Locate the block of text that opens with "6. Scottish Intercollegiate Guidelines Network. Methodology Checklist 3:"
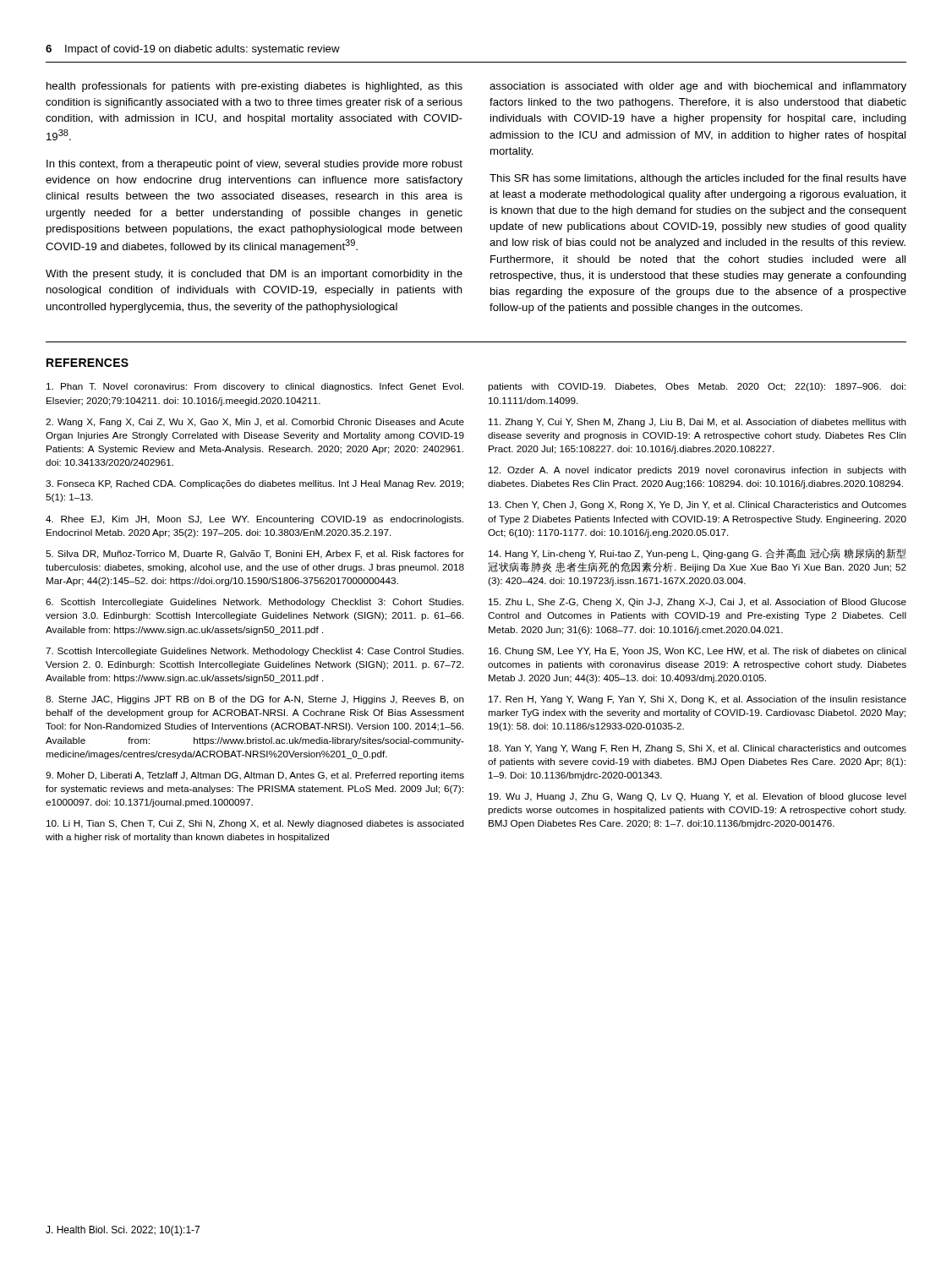Screen dimensions: 1268x952 pos(255,615)
